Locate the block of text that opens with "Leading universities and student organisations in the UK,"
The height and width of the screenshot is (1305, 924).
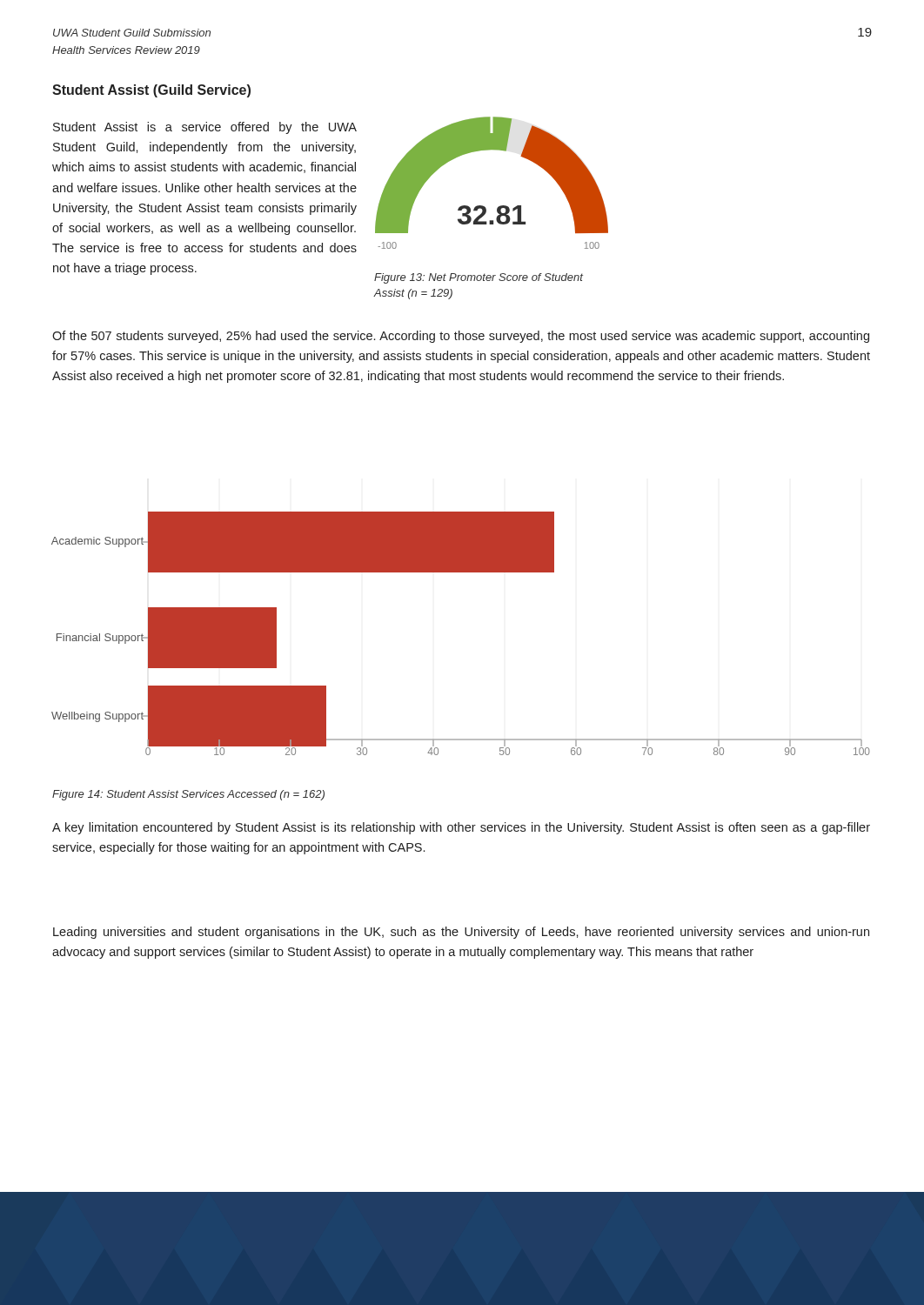point(461,942)
